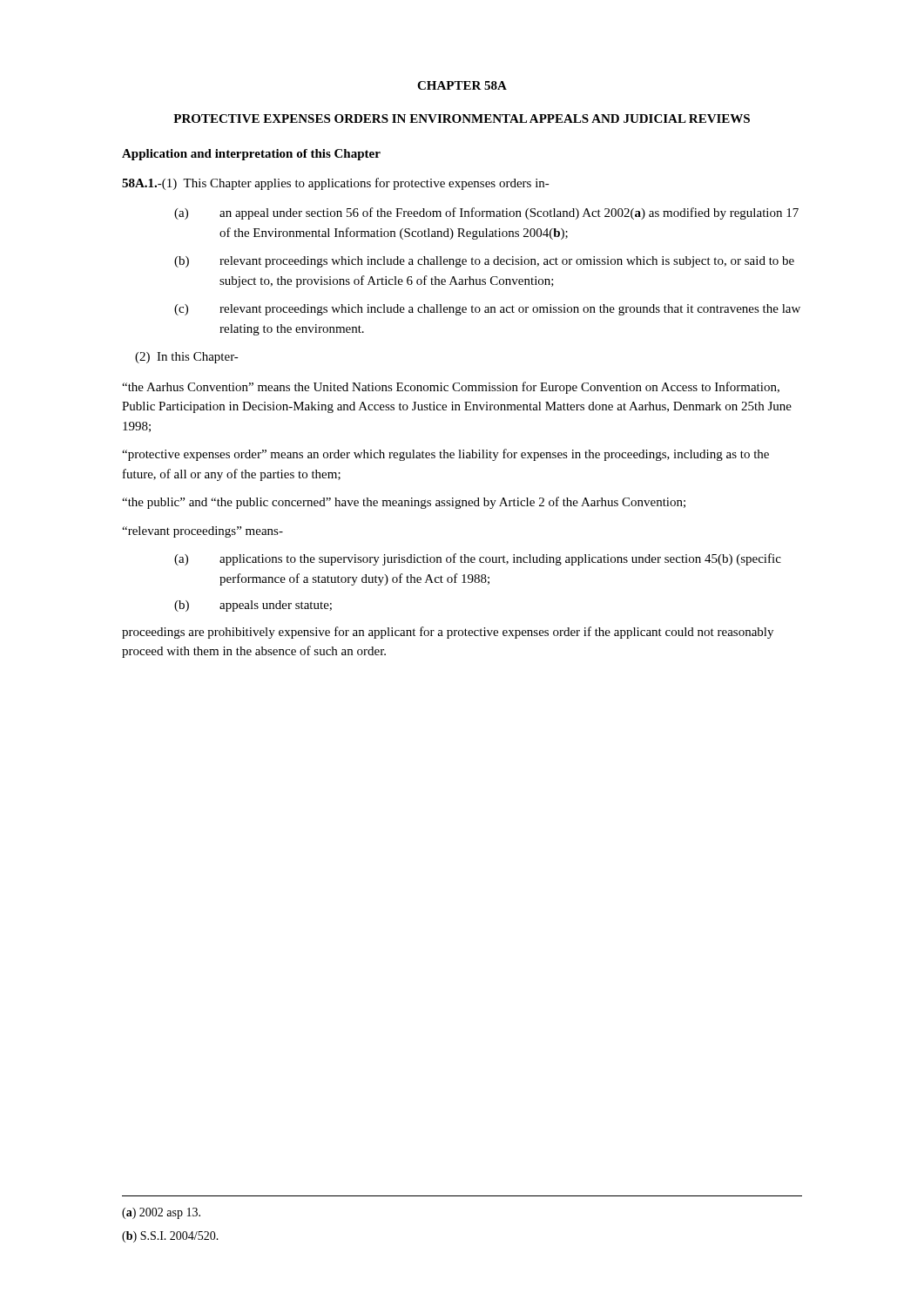This screenshot has height=1307, width=924.
Task: Click the passage that begins "(a) an appeal under section 56 of the"
Action: coord(488,271)
